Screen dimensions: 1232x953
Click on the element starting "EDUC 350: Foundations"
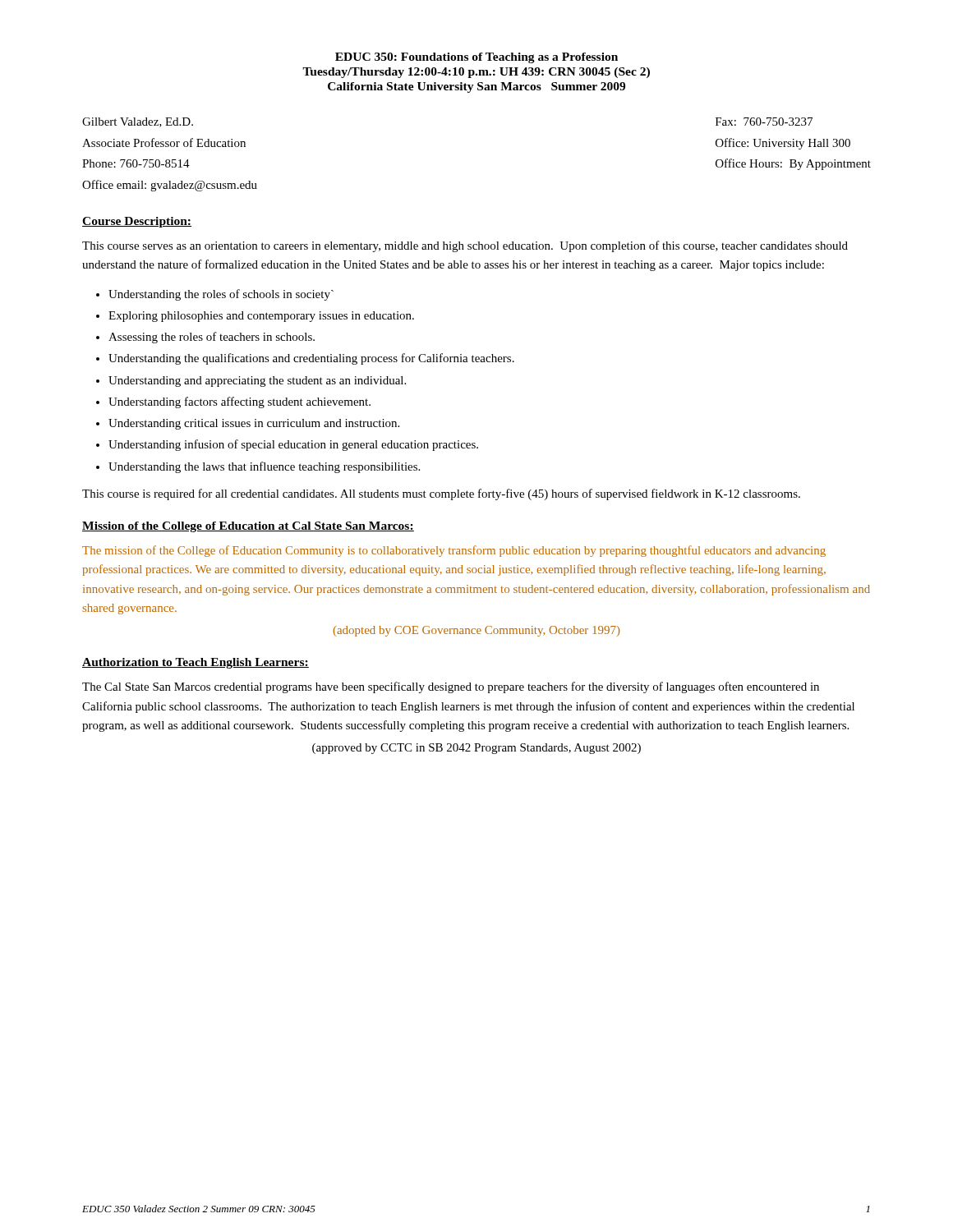point(476,71)
